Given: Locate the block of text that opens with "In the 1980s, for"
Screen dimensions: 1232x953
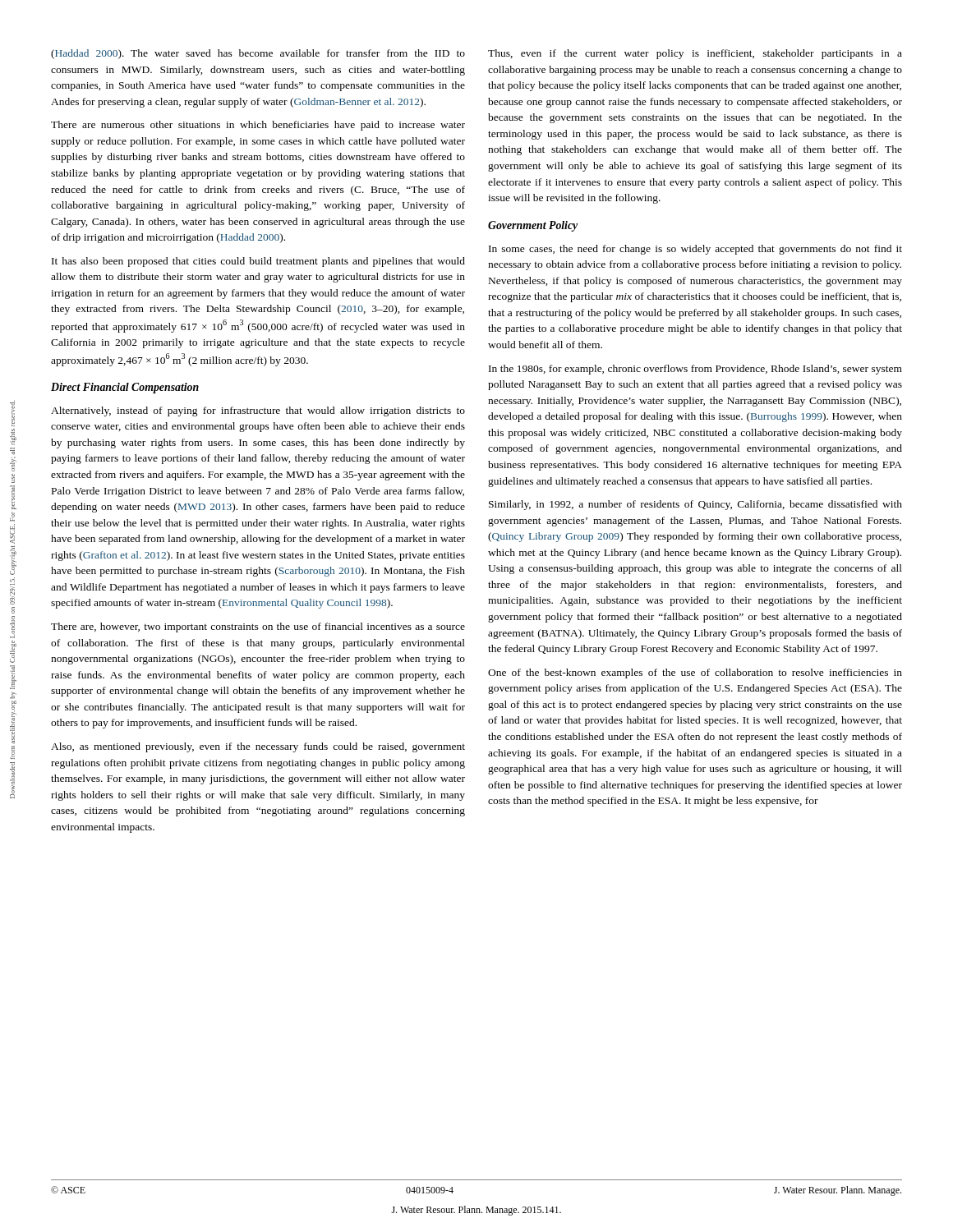Looking at the screenshot, I should [x=695, y=424].
